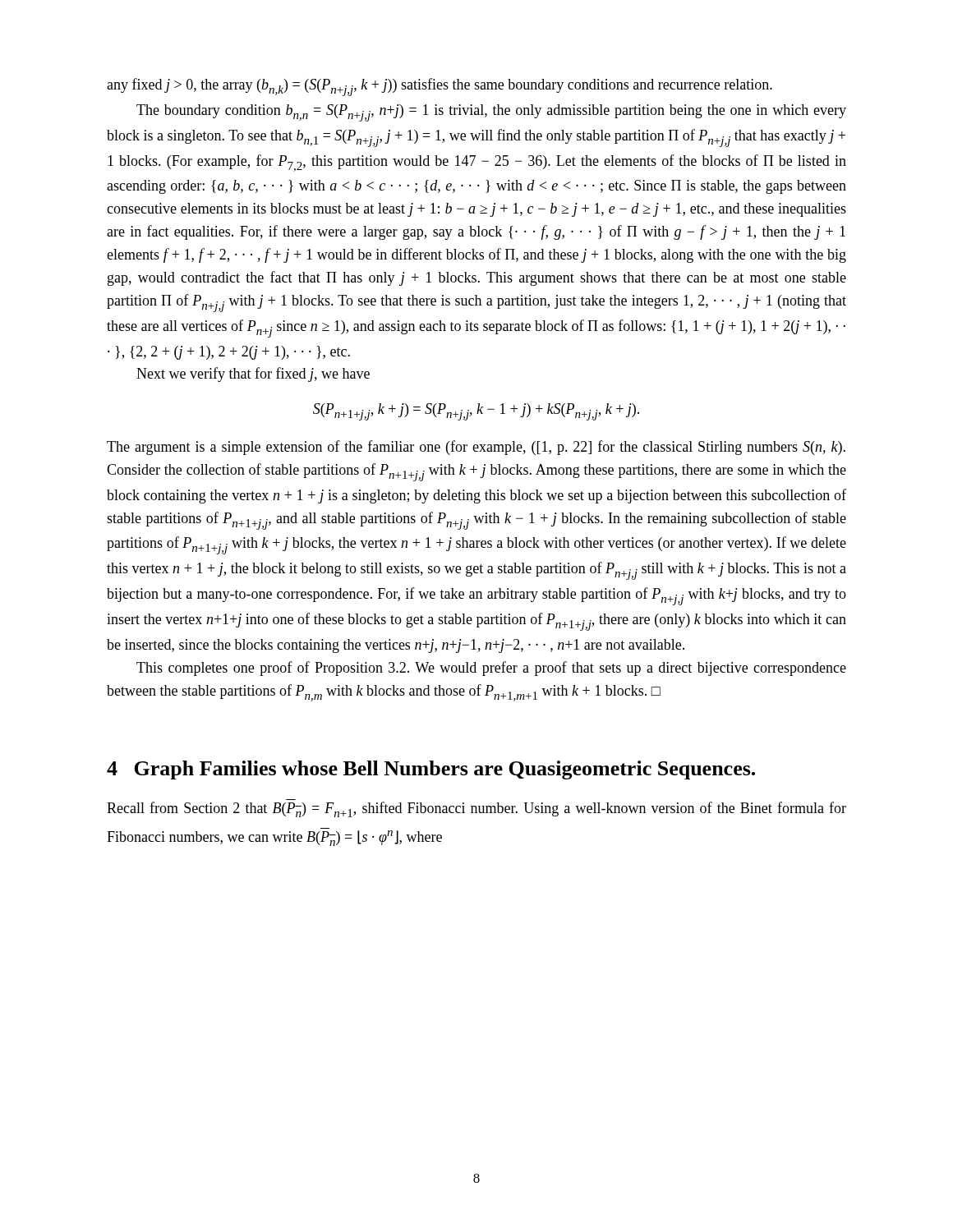Click the passage that begins "The boundary condition bn,n ="

[x=476, y=231]
